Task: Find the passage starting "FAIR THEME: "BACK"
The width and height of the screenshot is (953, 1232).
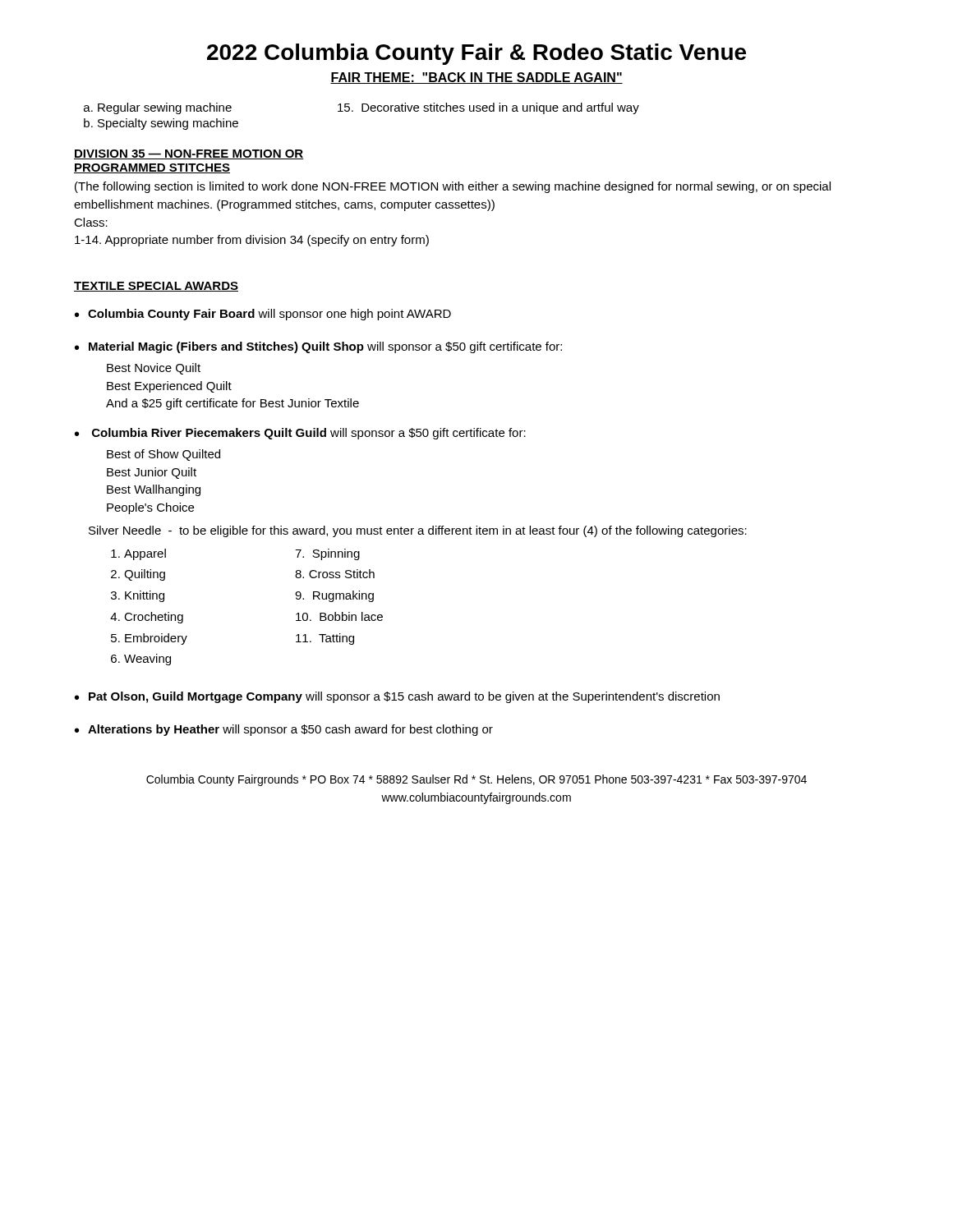Action: pos(476,78)
